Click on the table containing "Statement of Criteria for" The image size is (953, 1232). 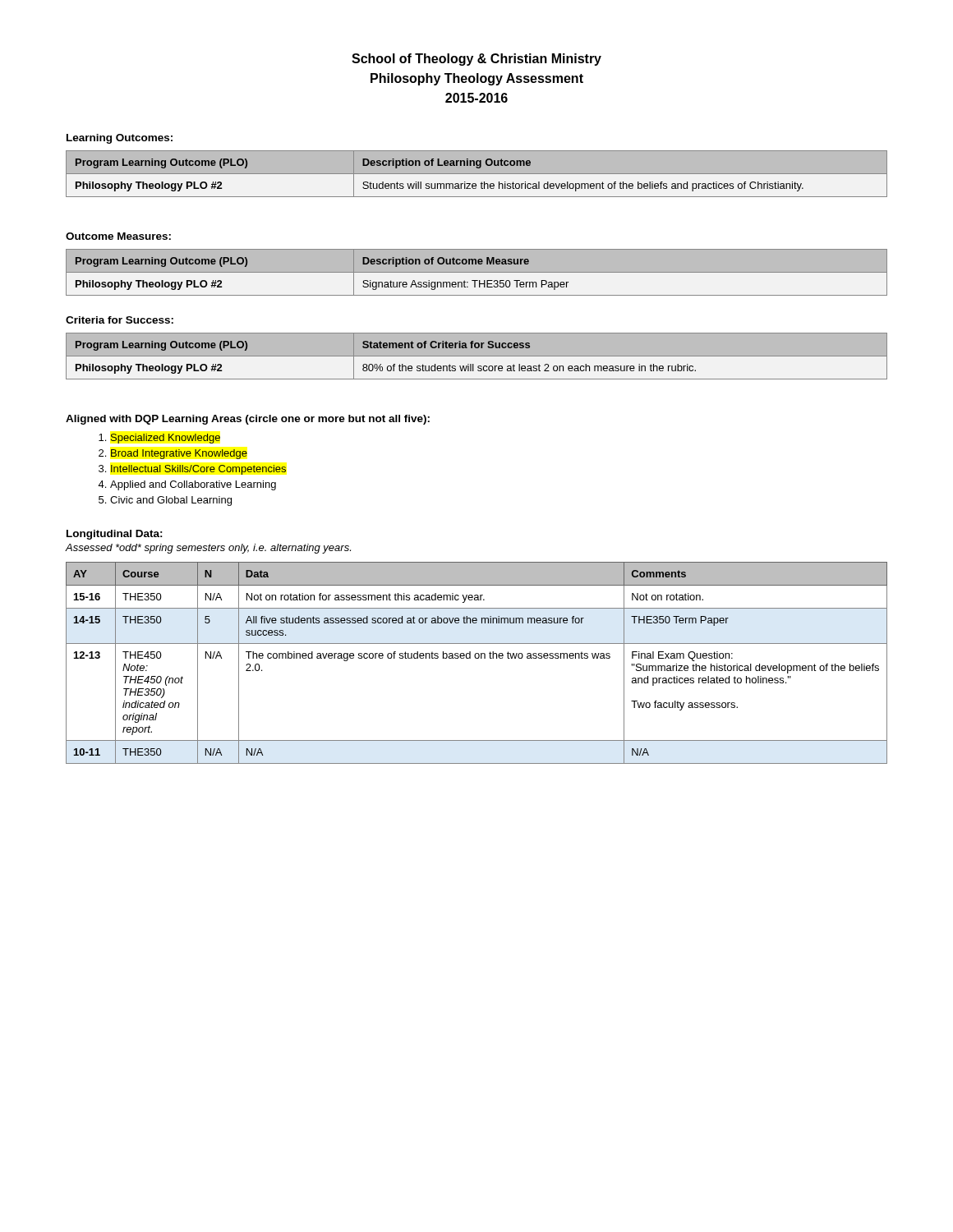tap(476, 363)
